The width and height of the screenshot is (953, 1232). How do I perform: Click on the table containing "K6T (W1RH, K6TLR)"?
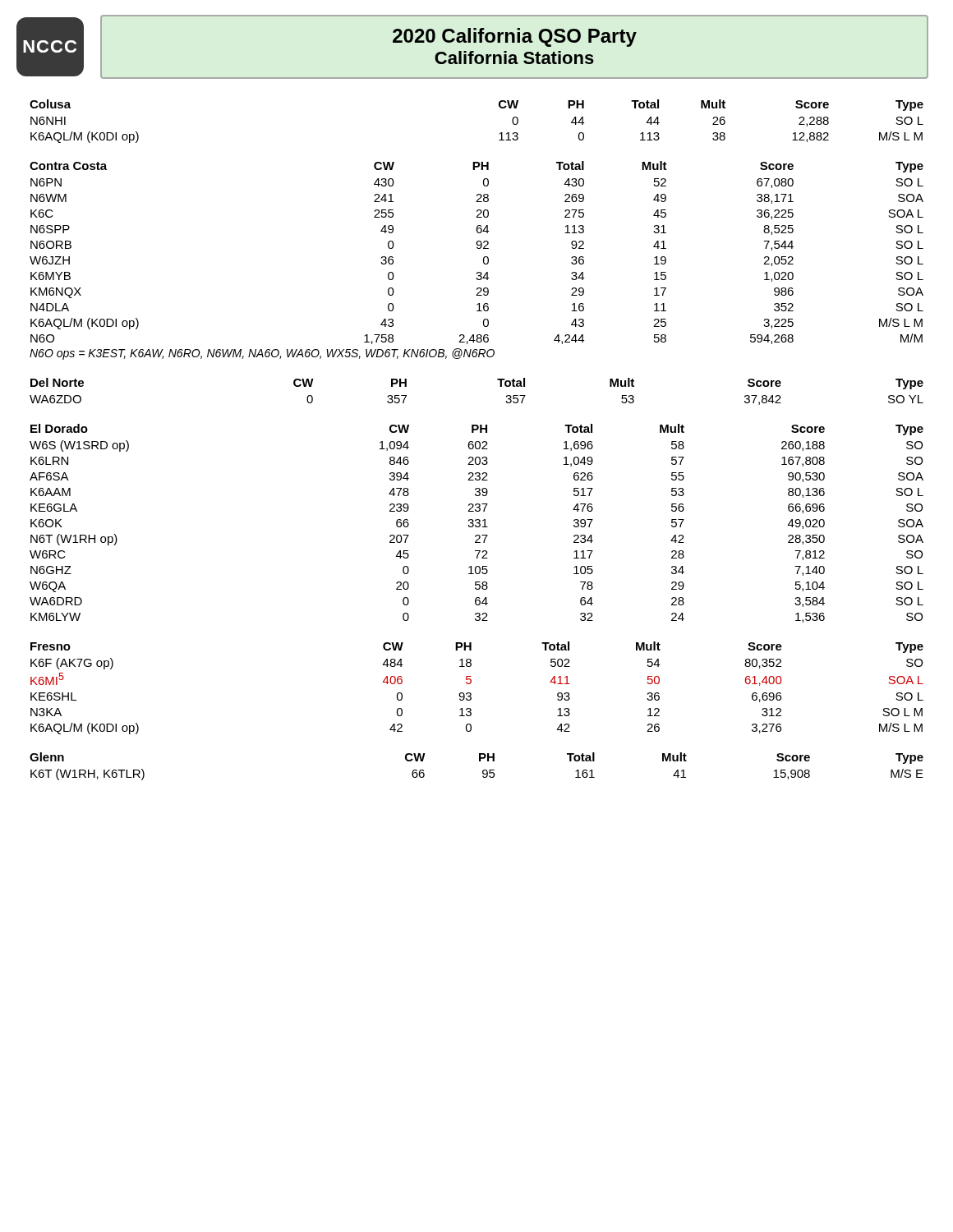point(476,765)
